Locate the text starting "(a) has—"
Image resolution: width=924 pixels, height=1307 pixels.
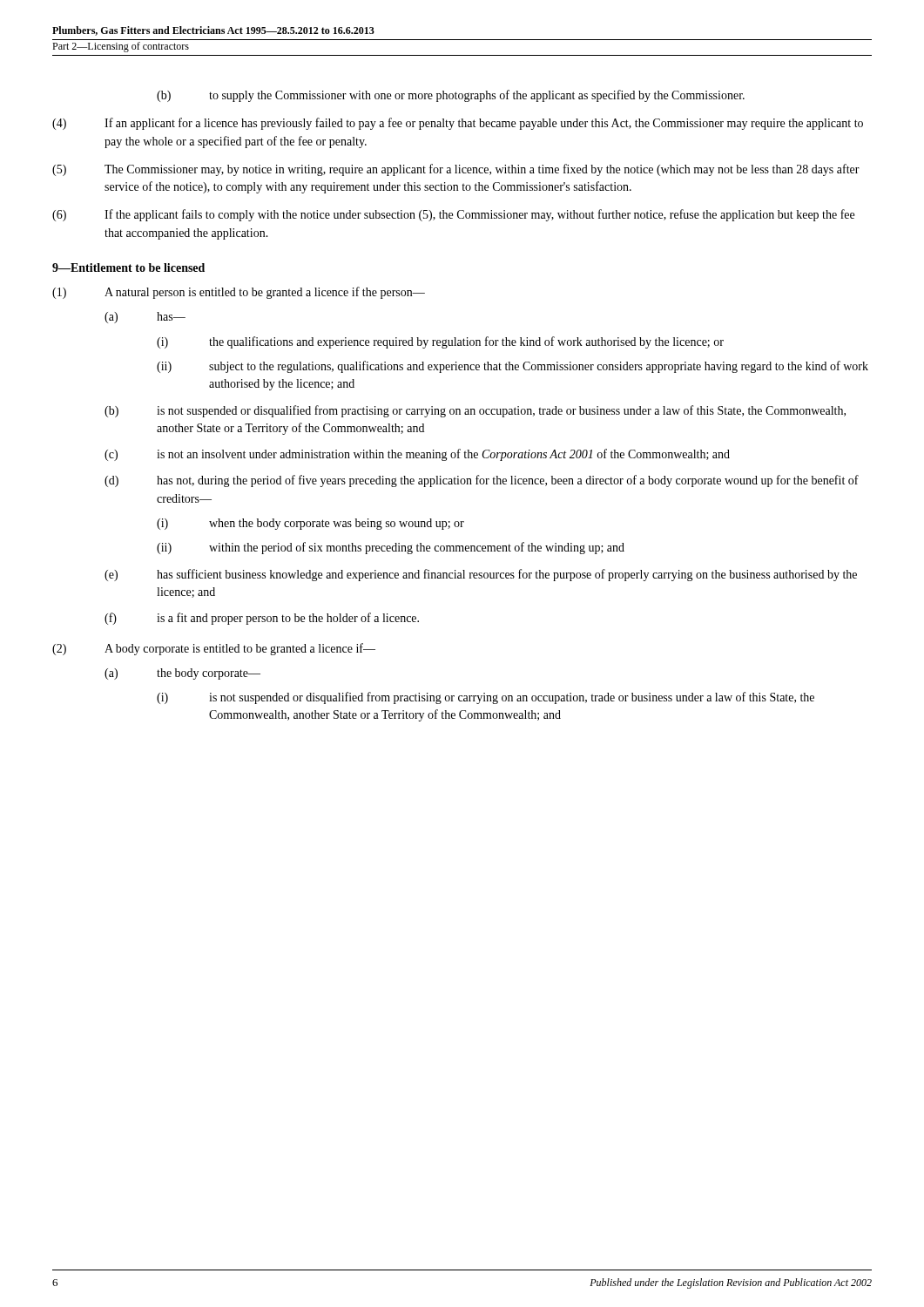177,318
